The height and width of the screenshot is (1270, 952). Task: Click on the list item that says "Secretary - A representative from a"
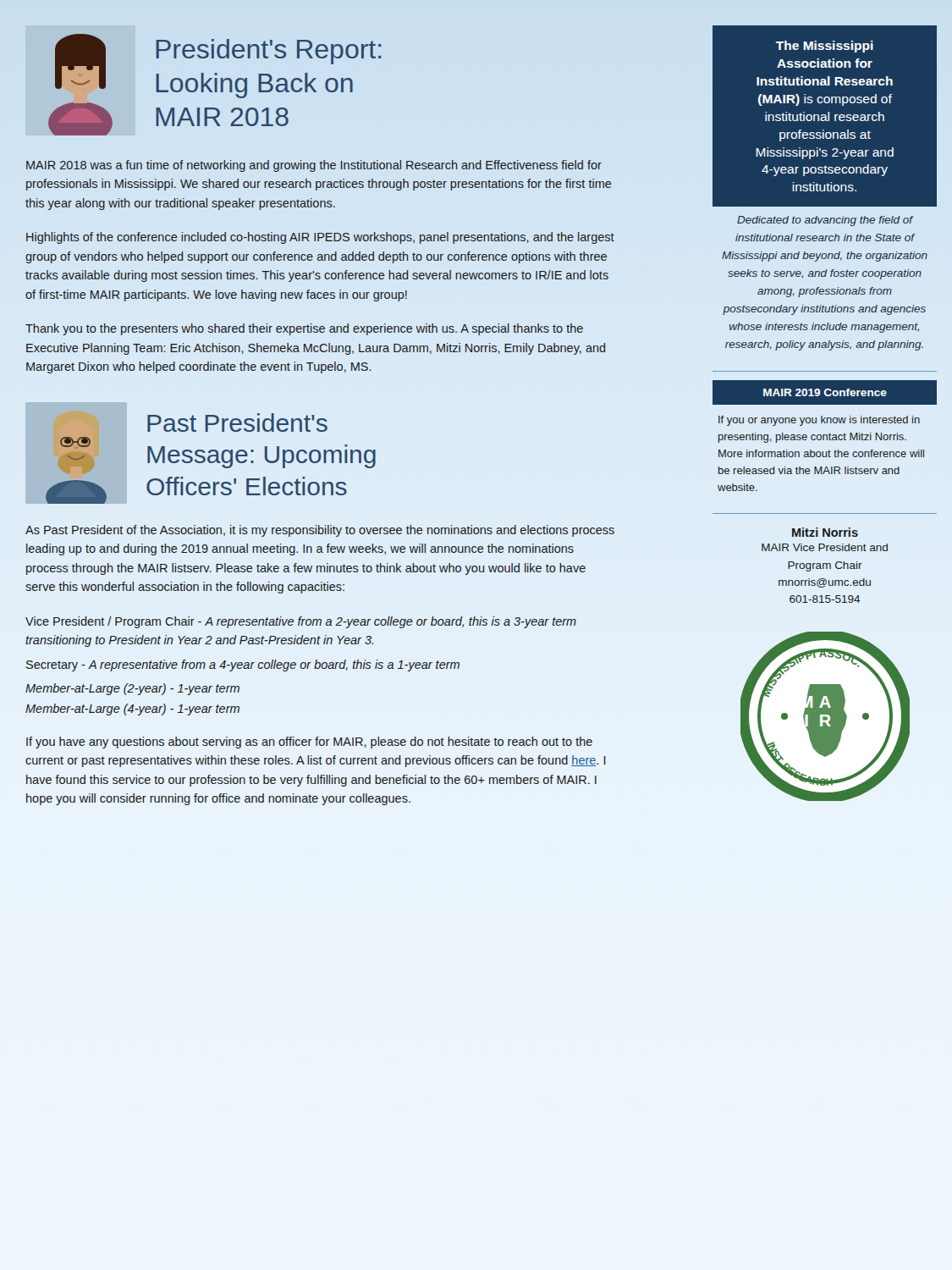coord(243,664)
